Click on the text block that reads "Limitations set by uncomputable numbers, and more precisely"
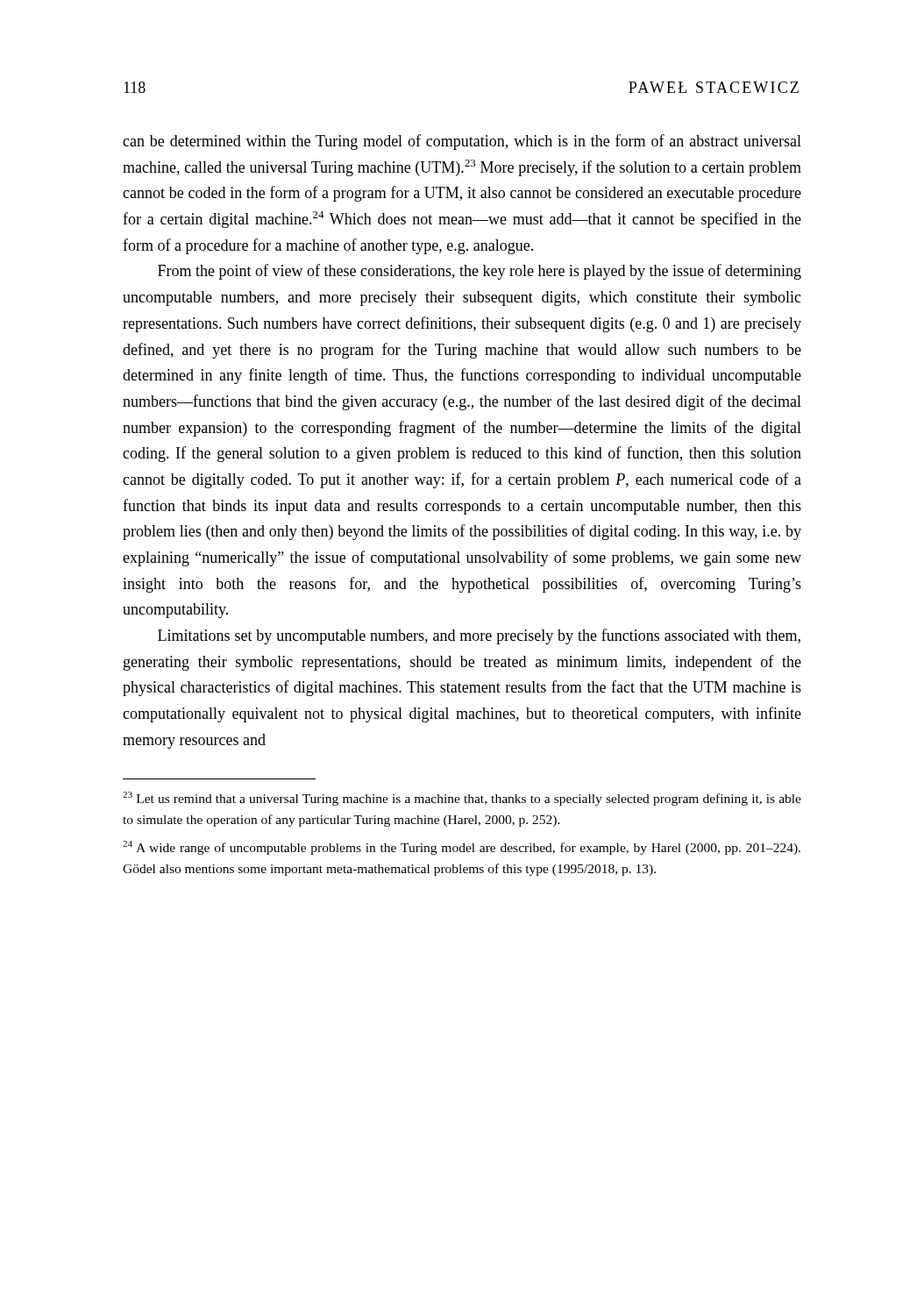 pyautogui.click(x=462, y=688)
